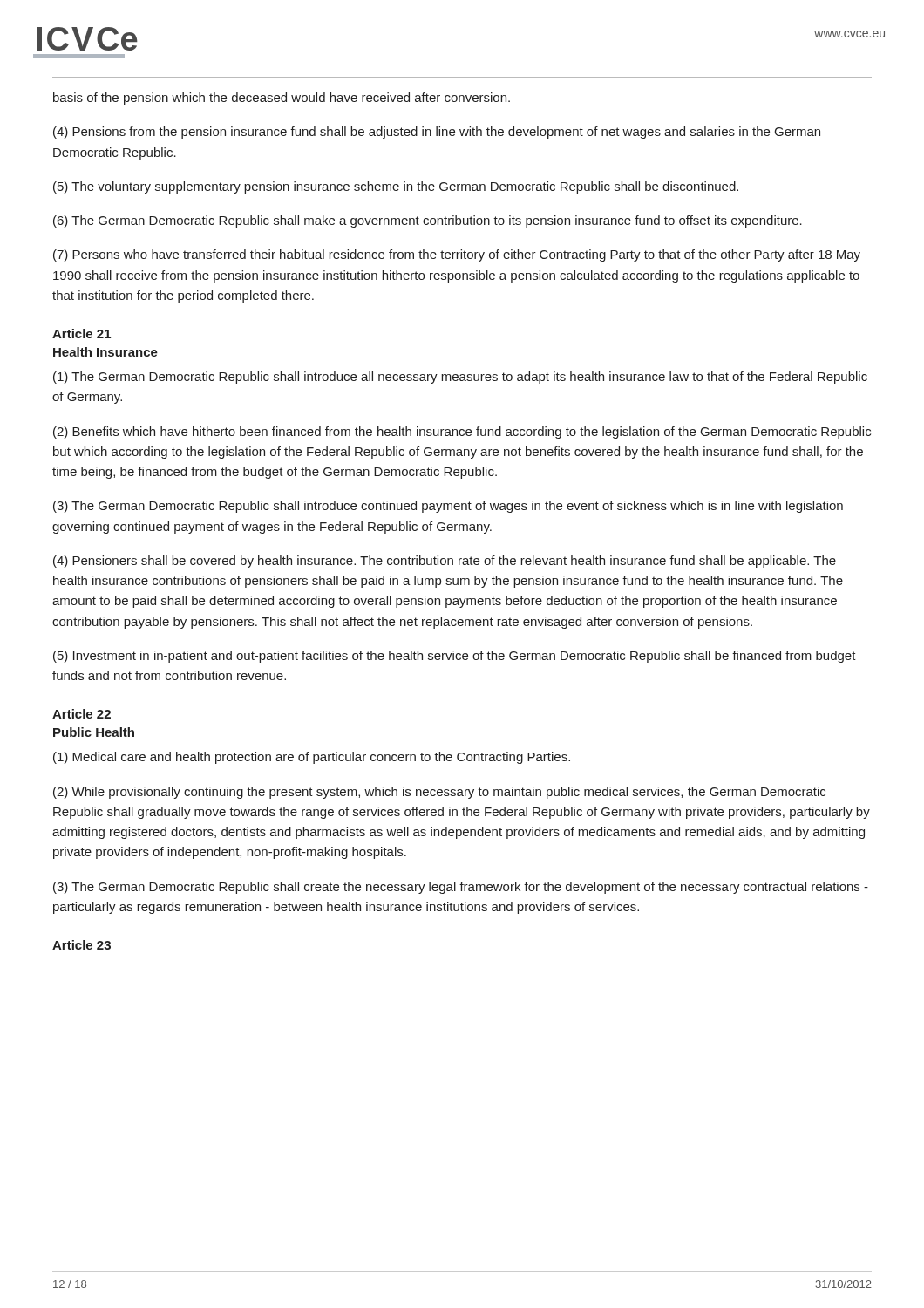Find the section header with the text "Article 22 Public Health"
Viewport: 924px width, 1308px height.
click(x=94, y=723)
